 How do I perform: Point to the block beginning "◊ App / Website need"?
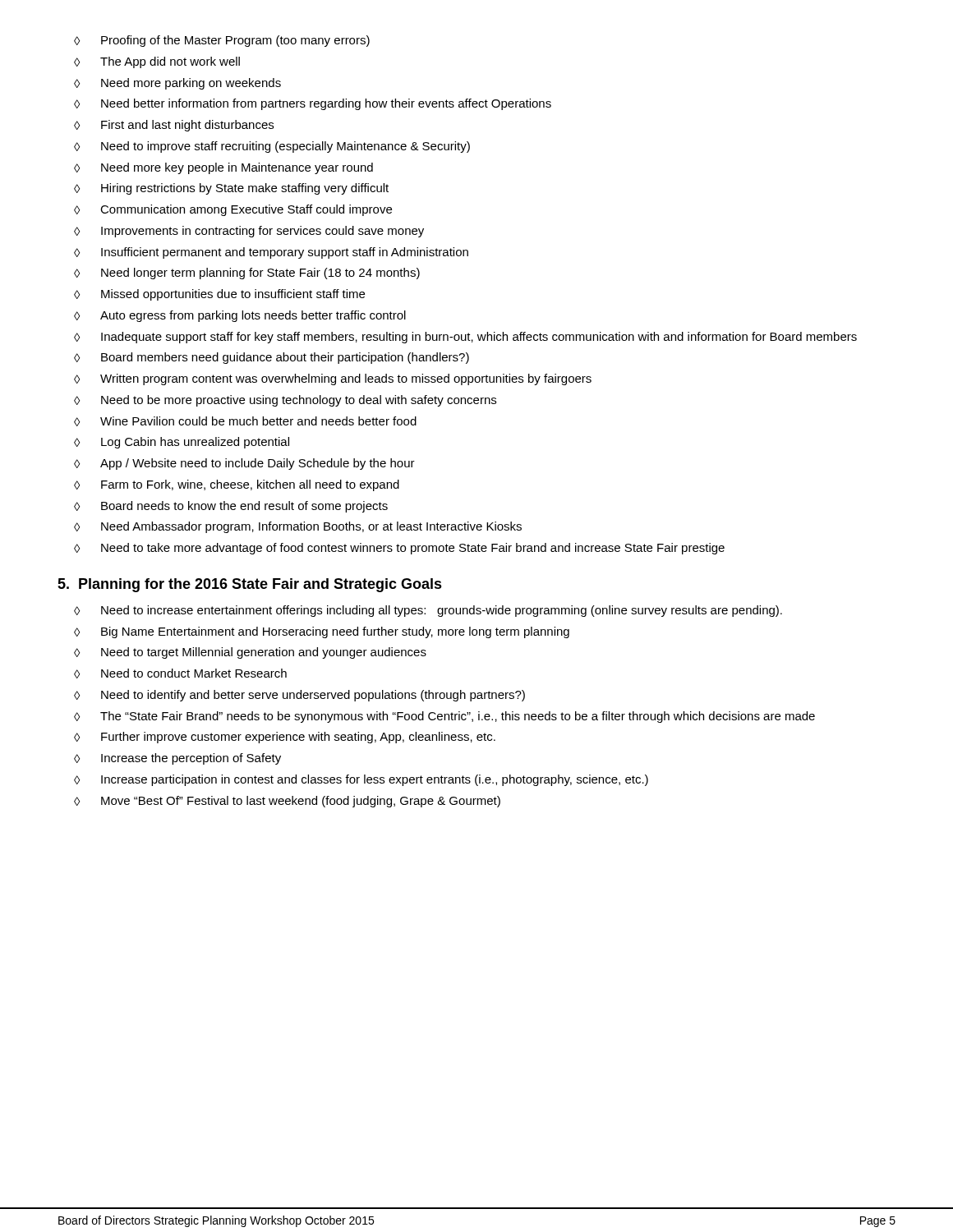pyautogui.click(x=244, y=464)
